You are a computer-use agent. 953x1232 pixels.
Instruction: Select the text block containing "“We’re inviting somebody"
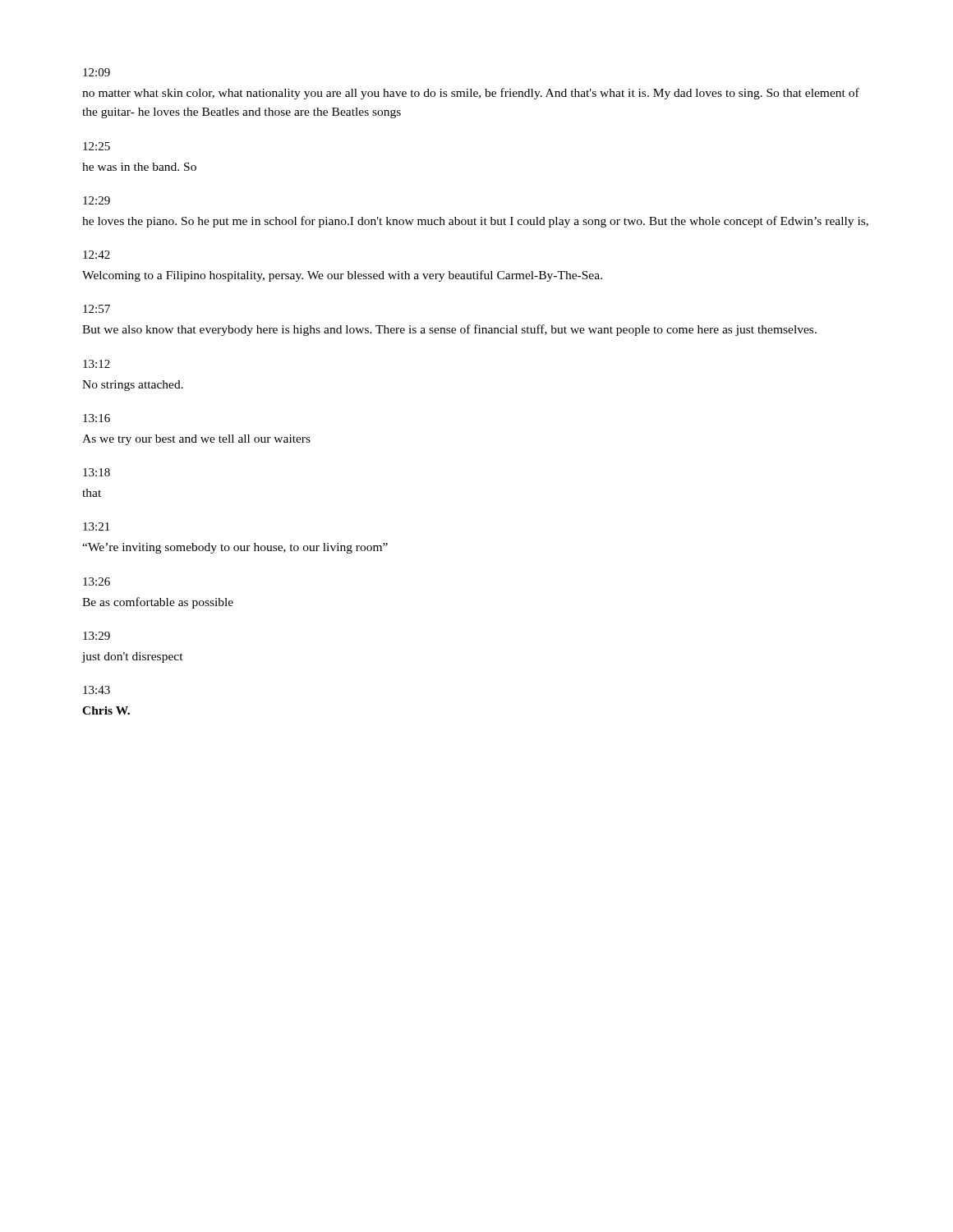pyautogui.click(x=235, y=547)
